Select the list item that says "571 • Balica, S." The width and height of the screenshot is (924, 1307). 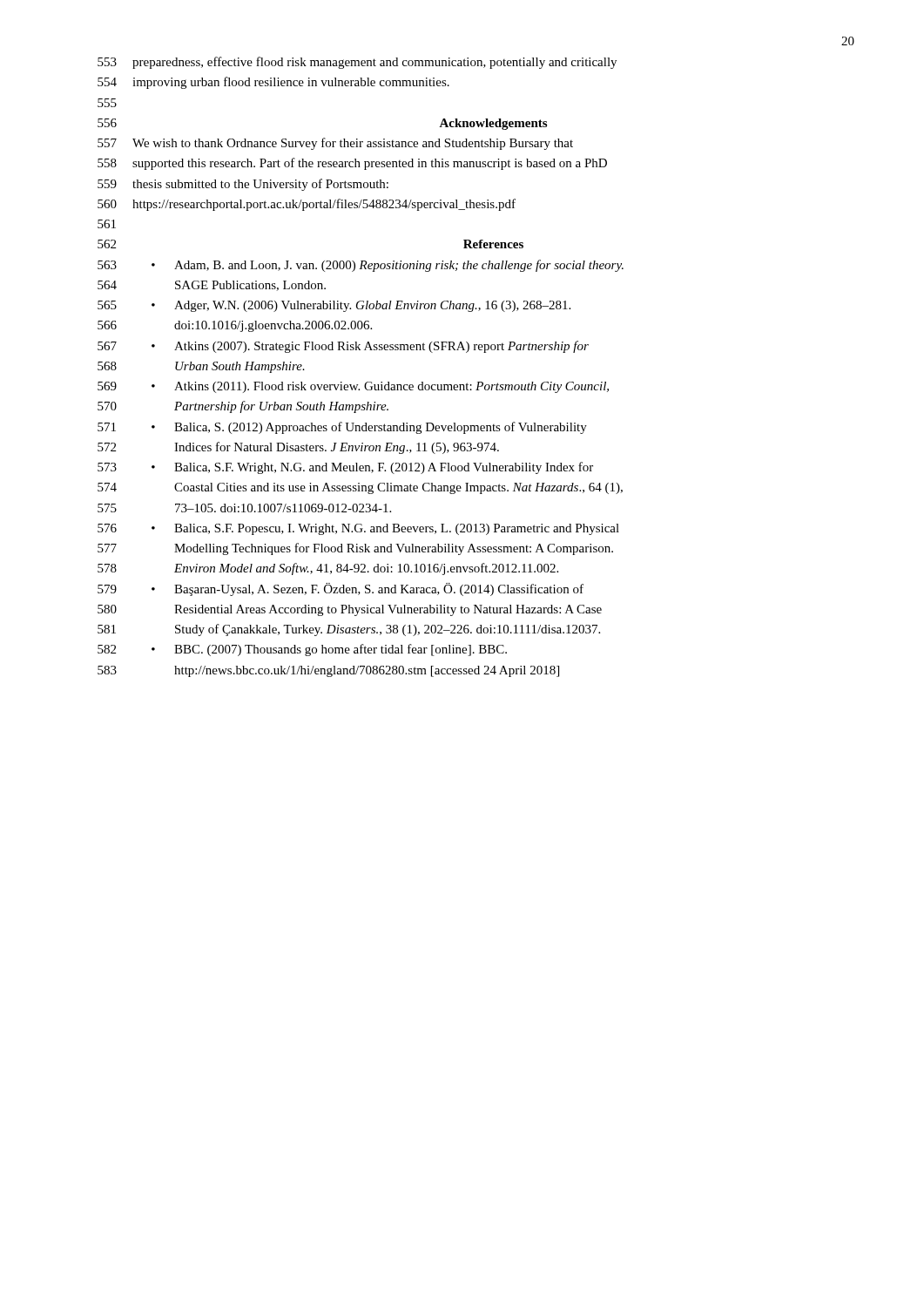[x=462, y=437]
